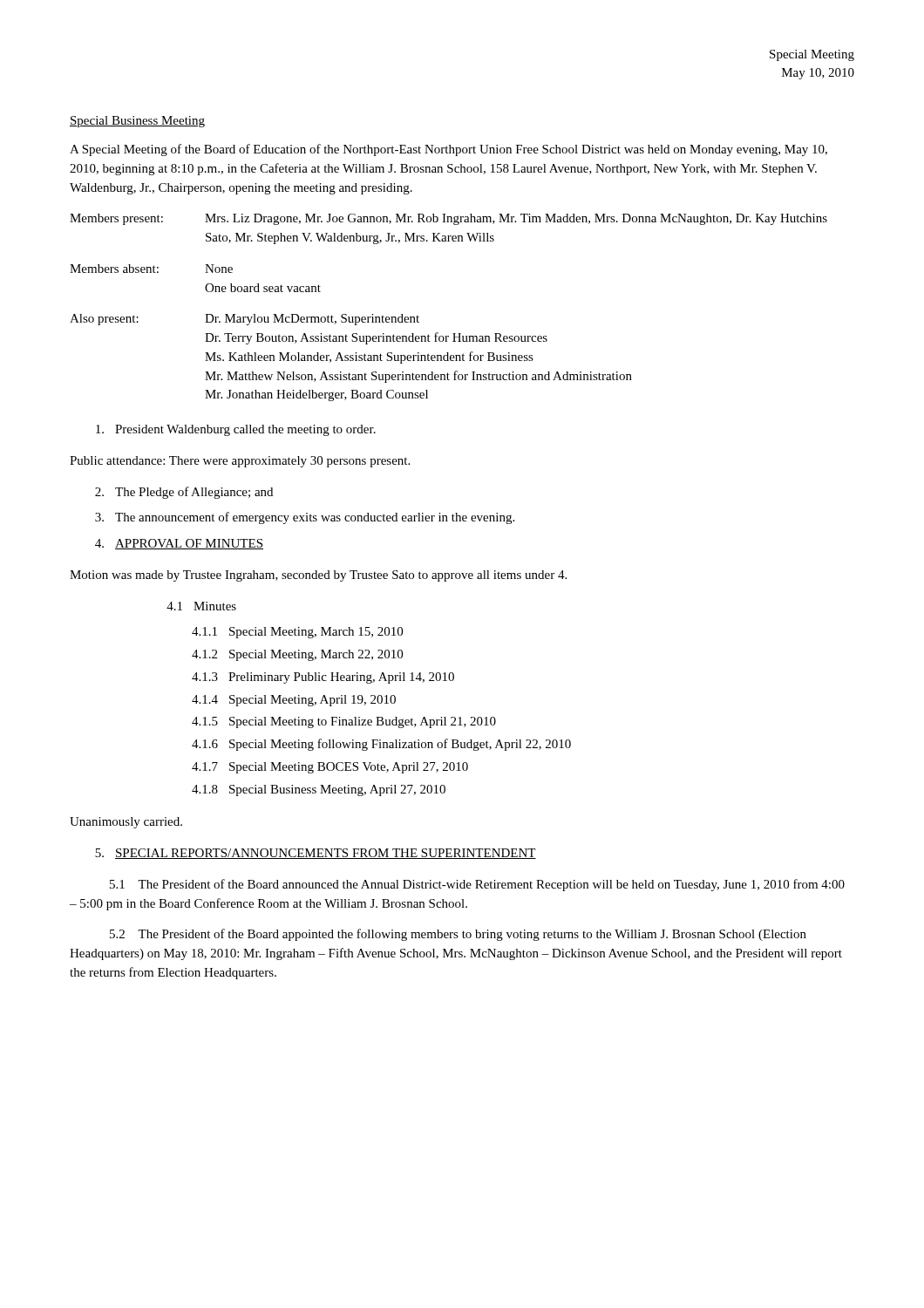
Task: Point to the region starting "2 The President of"
Action: (456, 953)
